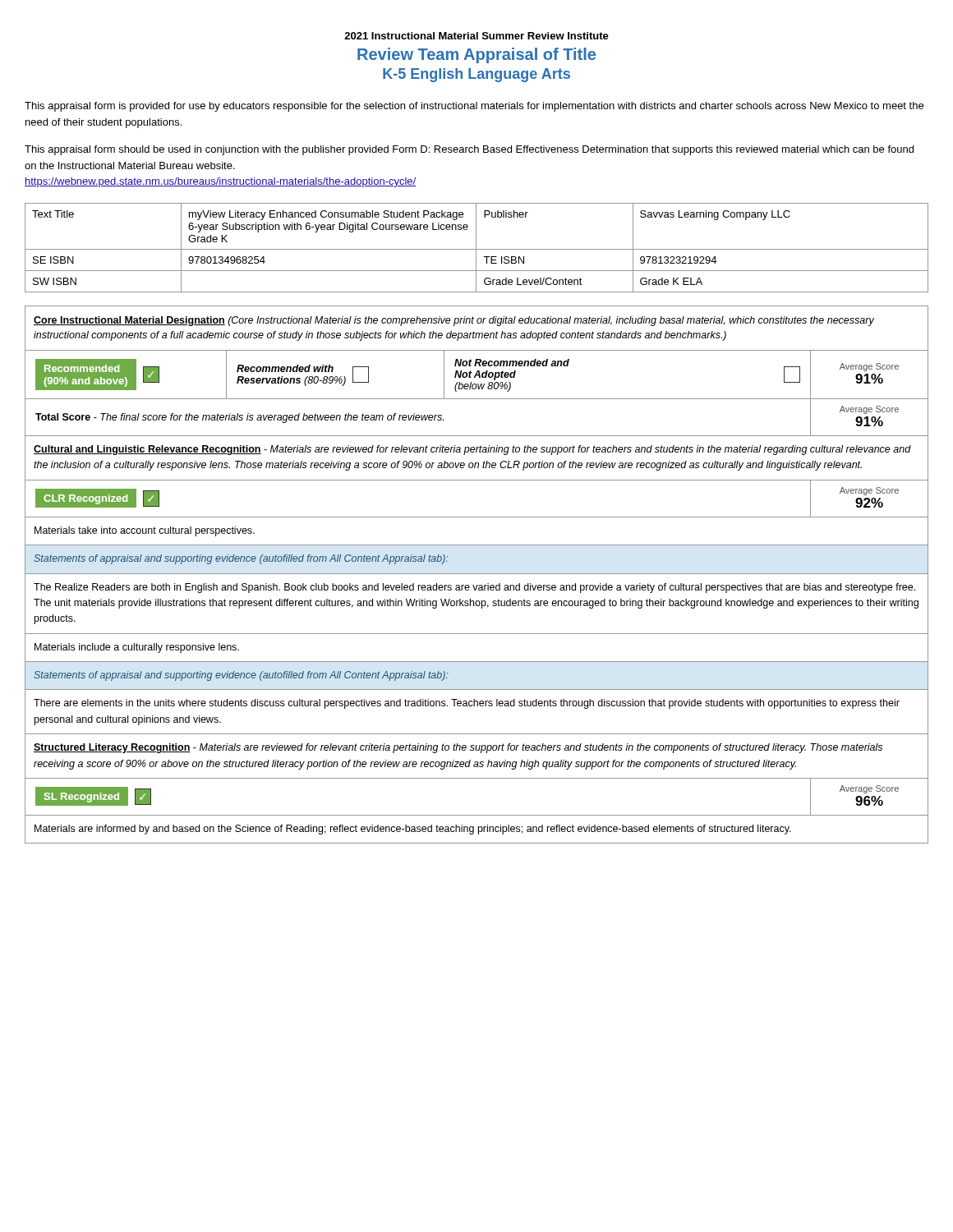Navigate to the block starting "This appraisal form is provided"

pos(474,114)
